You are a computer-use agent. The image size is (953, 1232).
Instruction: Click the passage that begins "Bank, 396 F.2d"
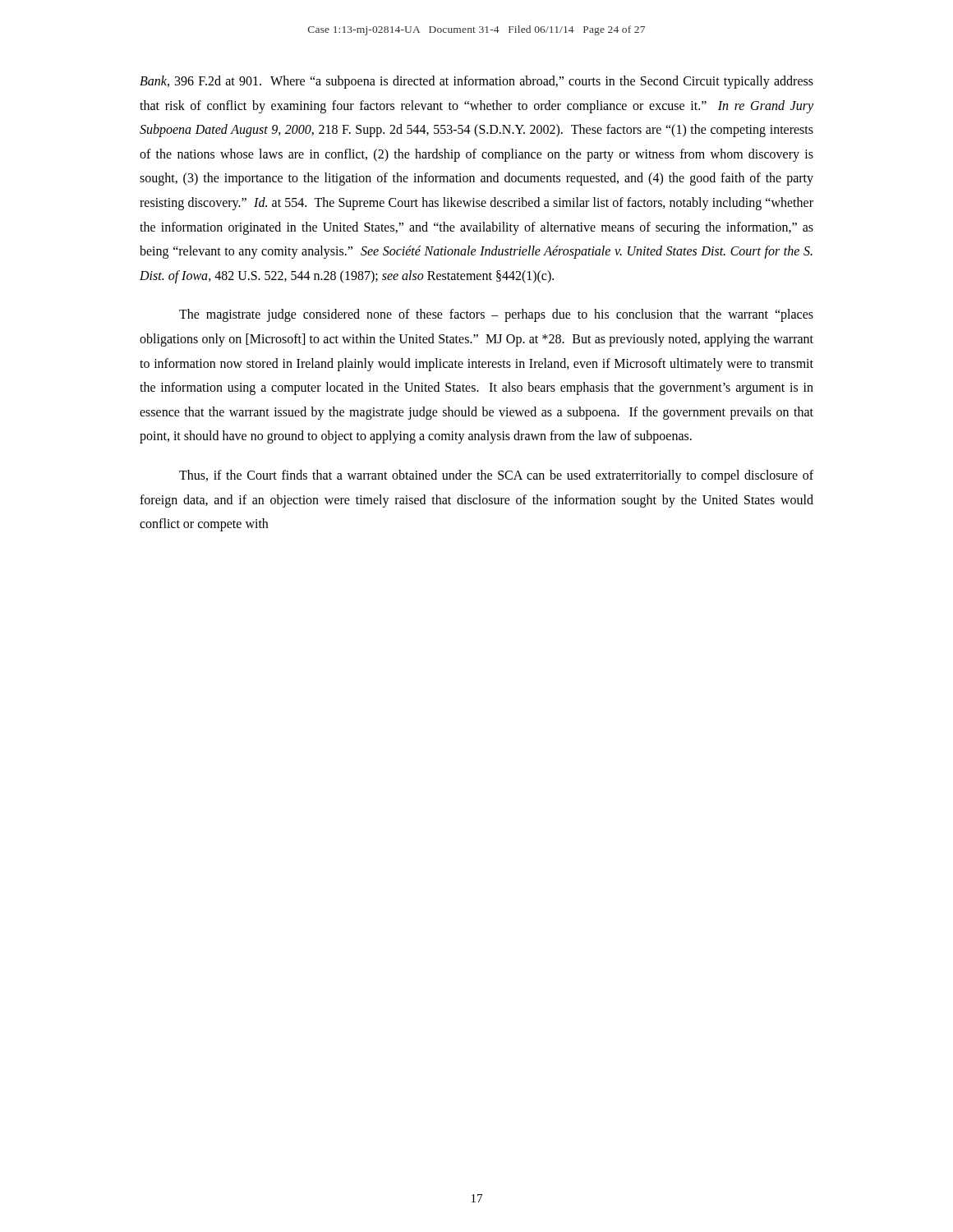[476, 178]
